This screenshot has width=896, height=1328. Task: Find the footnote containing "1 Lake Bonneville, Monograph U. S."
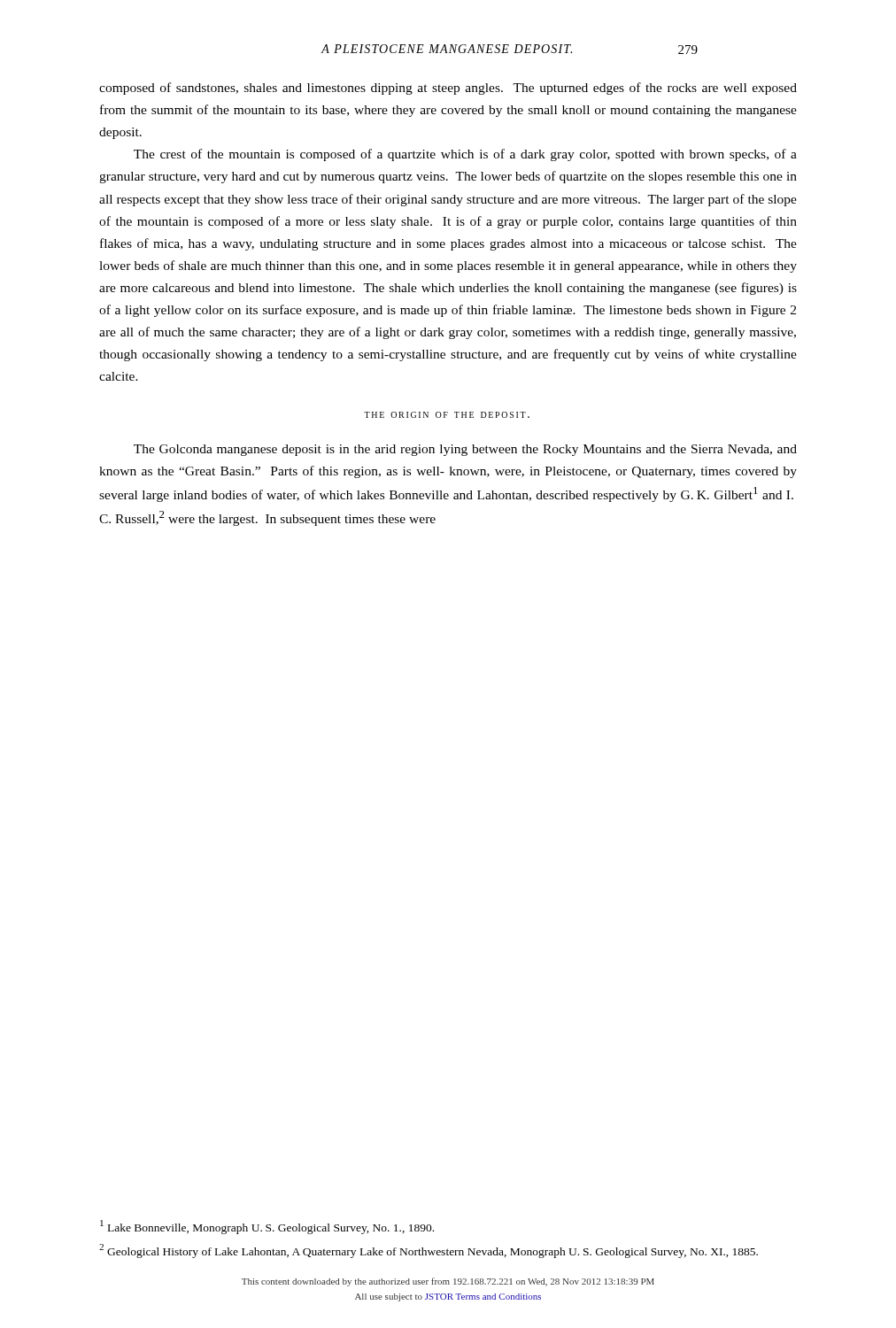click(448, 1238)
